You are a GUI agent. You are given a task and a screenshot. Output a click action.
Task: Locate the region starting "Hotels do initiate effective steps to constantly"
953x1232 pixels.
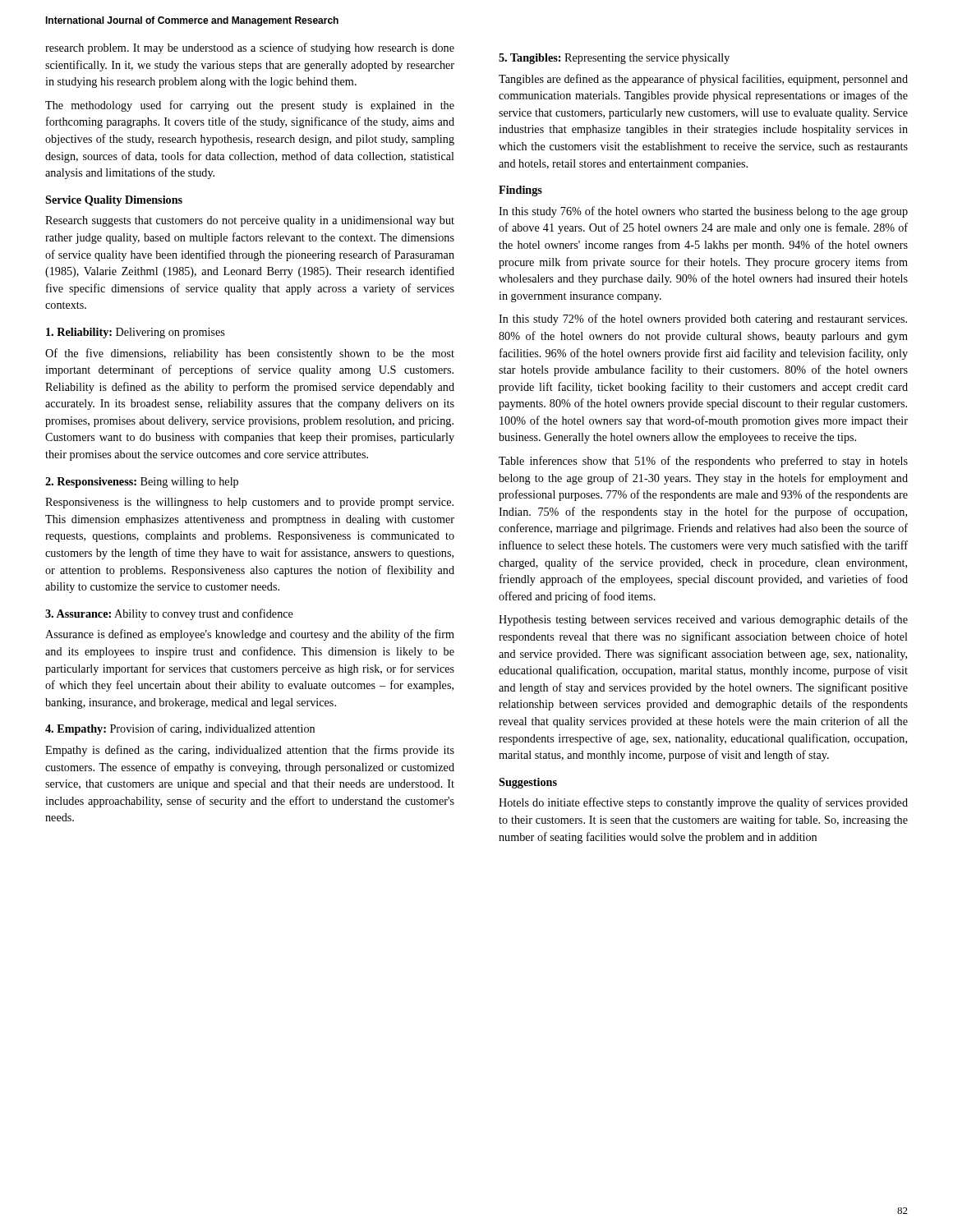(x=703, y=820)
